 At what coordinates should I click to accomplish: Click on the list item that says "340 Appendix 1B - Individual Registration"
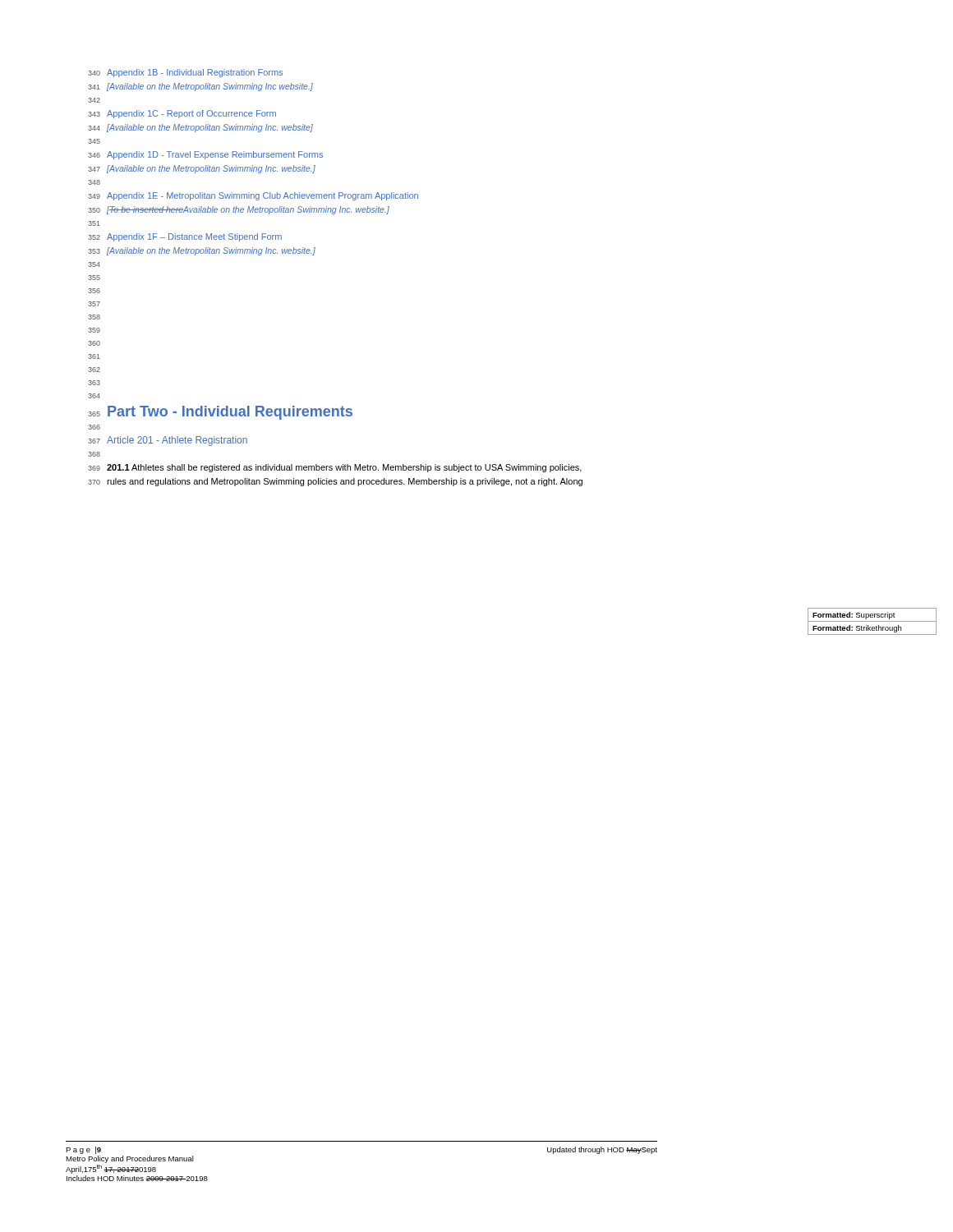[x=185, y=73]
